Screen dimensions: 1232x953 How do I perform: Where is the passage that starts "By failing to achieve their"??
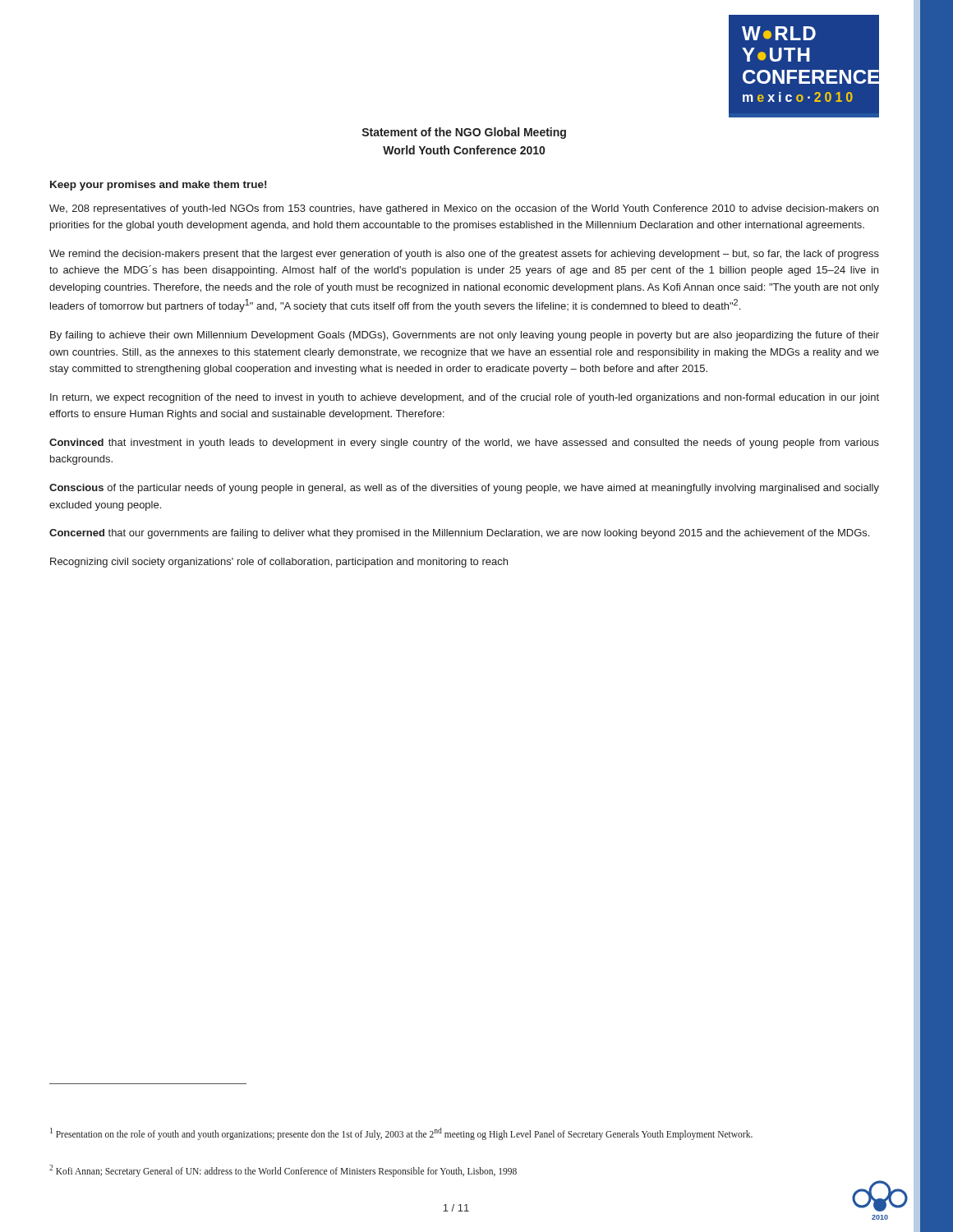[464, 352]
